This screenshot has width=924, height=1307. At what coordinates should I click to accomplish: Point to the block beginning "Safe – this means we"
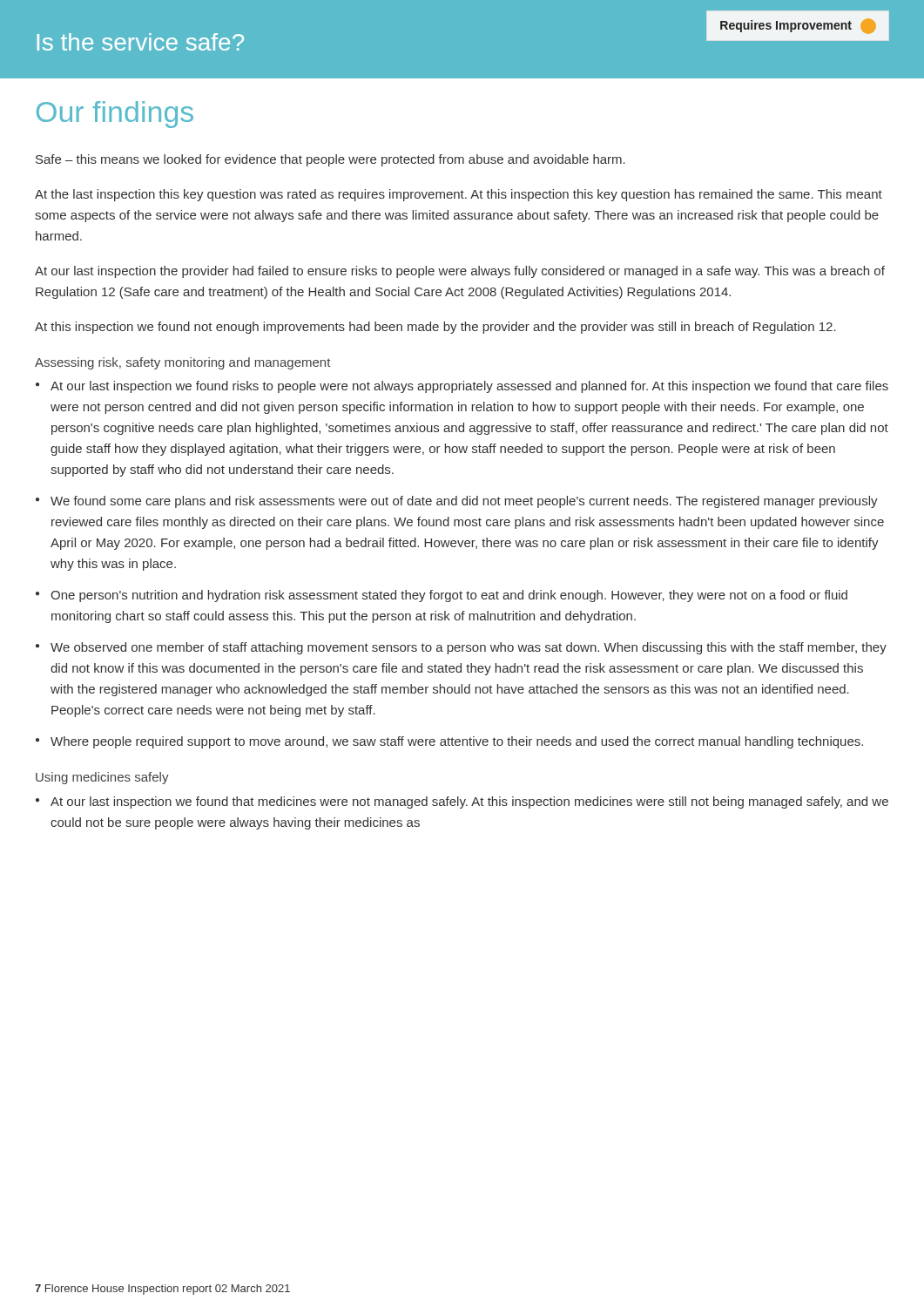pyautogui.click(x=330, y=159)
